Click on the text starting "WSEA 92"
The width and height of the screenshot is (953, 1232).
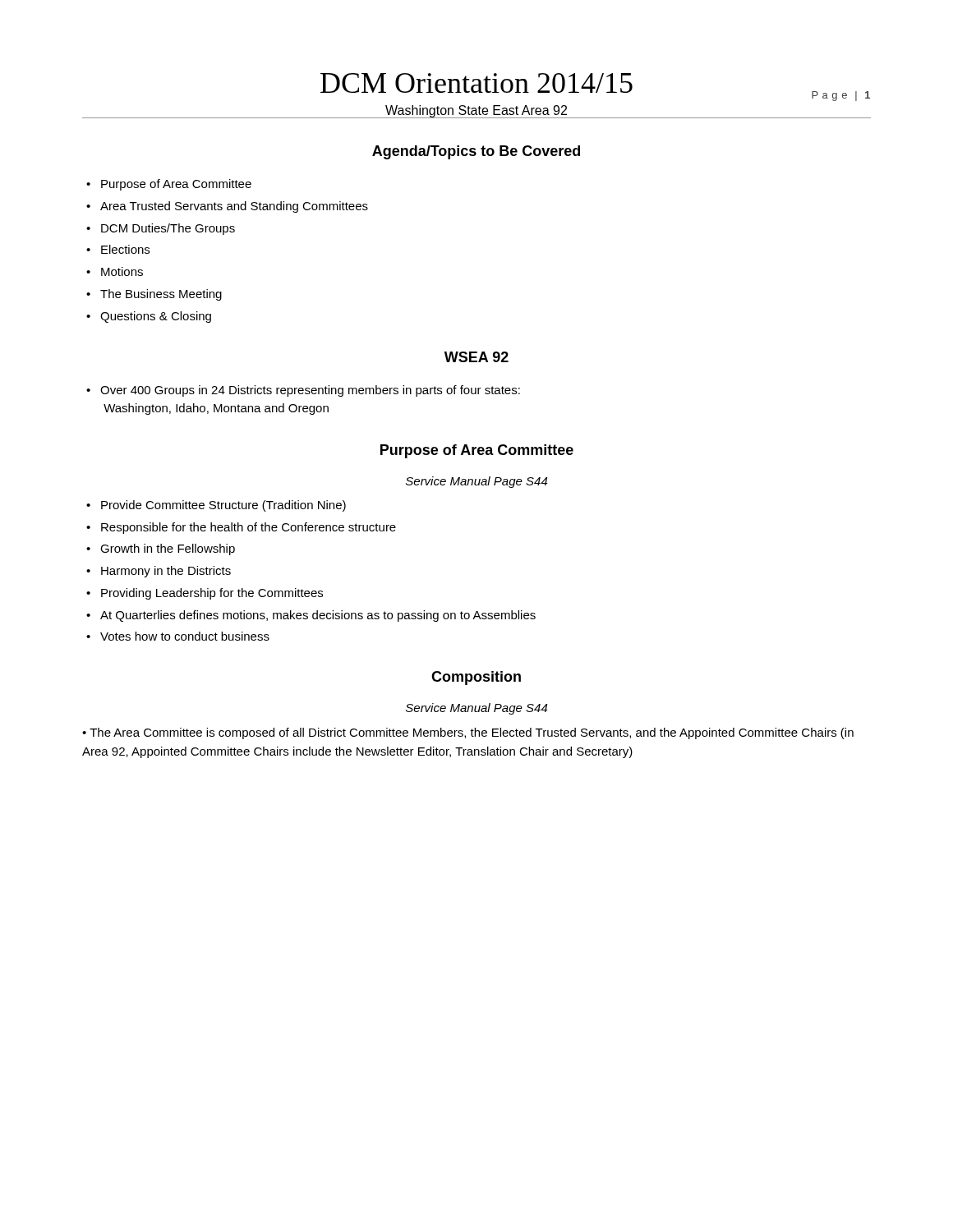coord(476,357)
